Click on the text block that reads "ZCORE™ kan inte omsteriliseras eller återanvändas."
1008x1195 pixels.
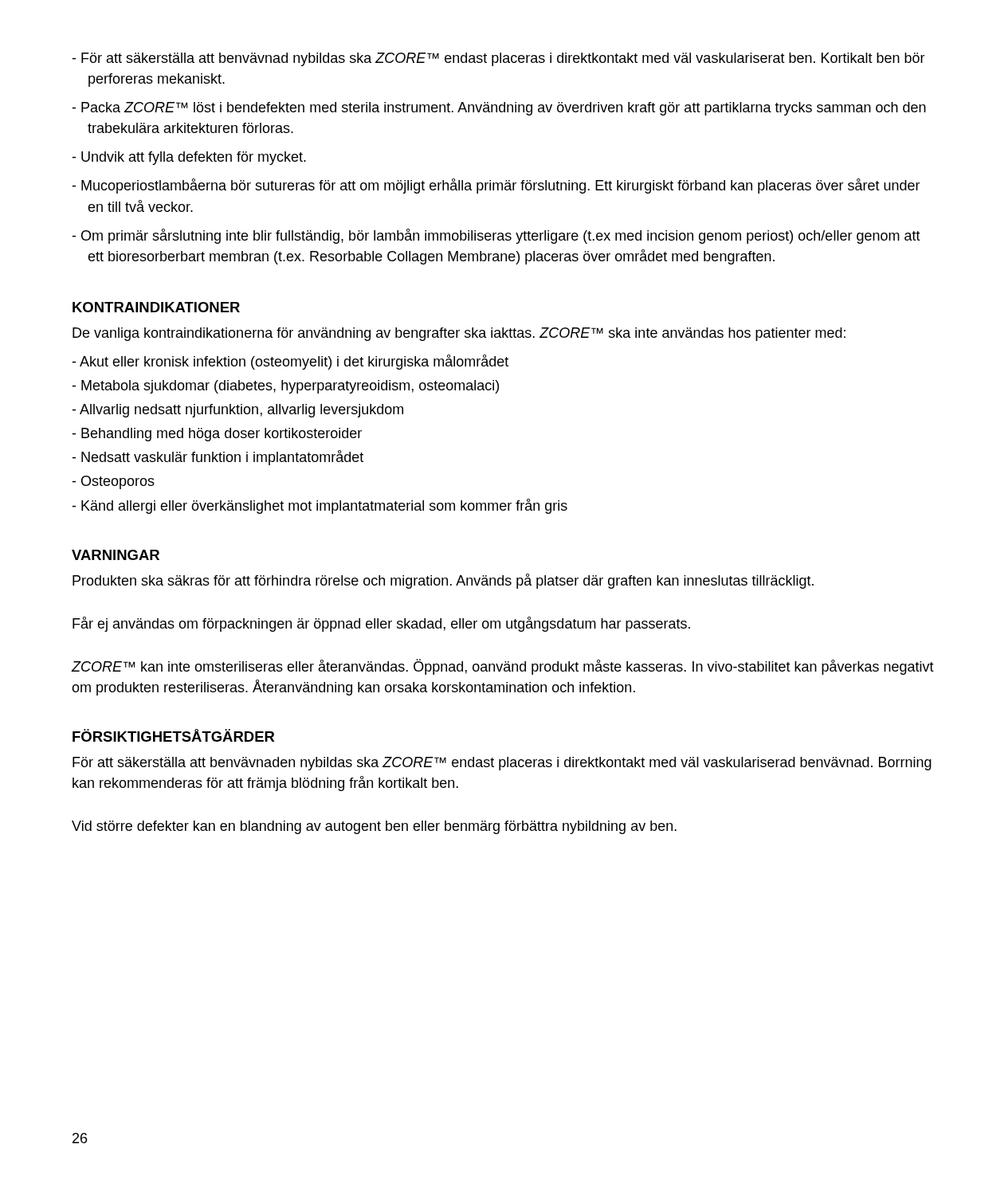coord(503,677)
